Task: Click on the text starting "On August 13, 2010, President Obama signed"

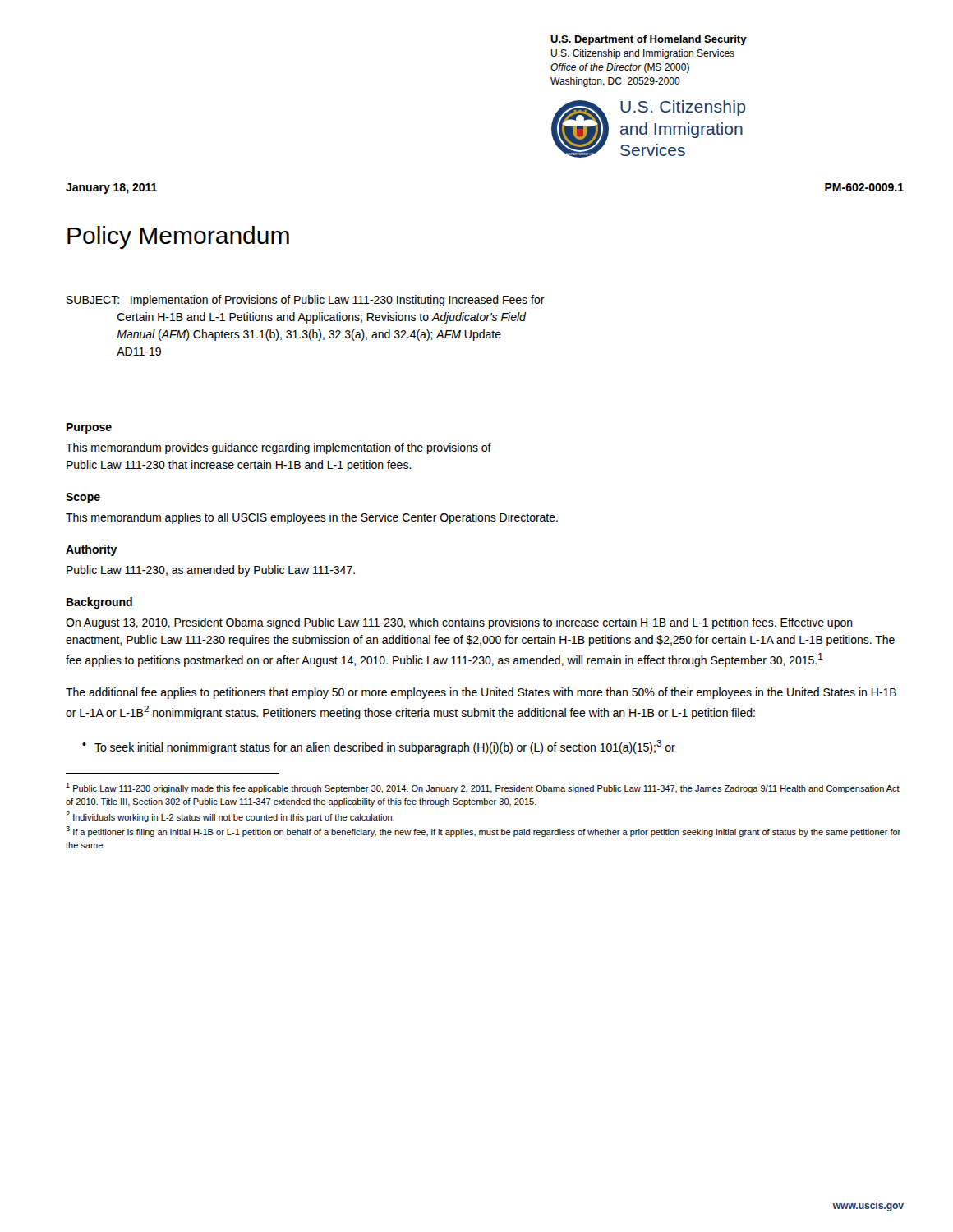Action: [480, 641]
